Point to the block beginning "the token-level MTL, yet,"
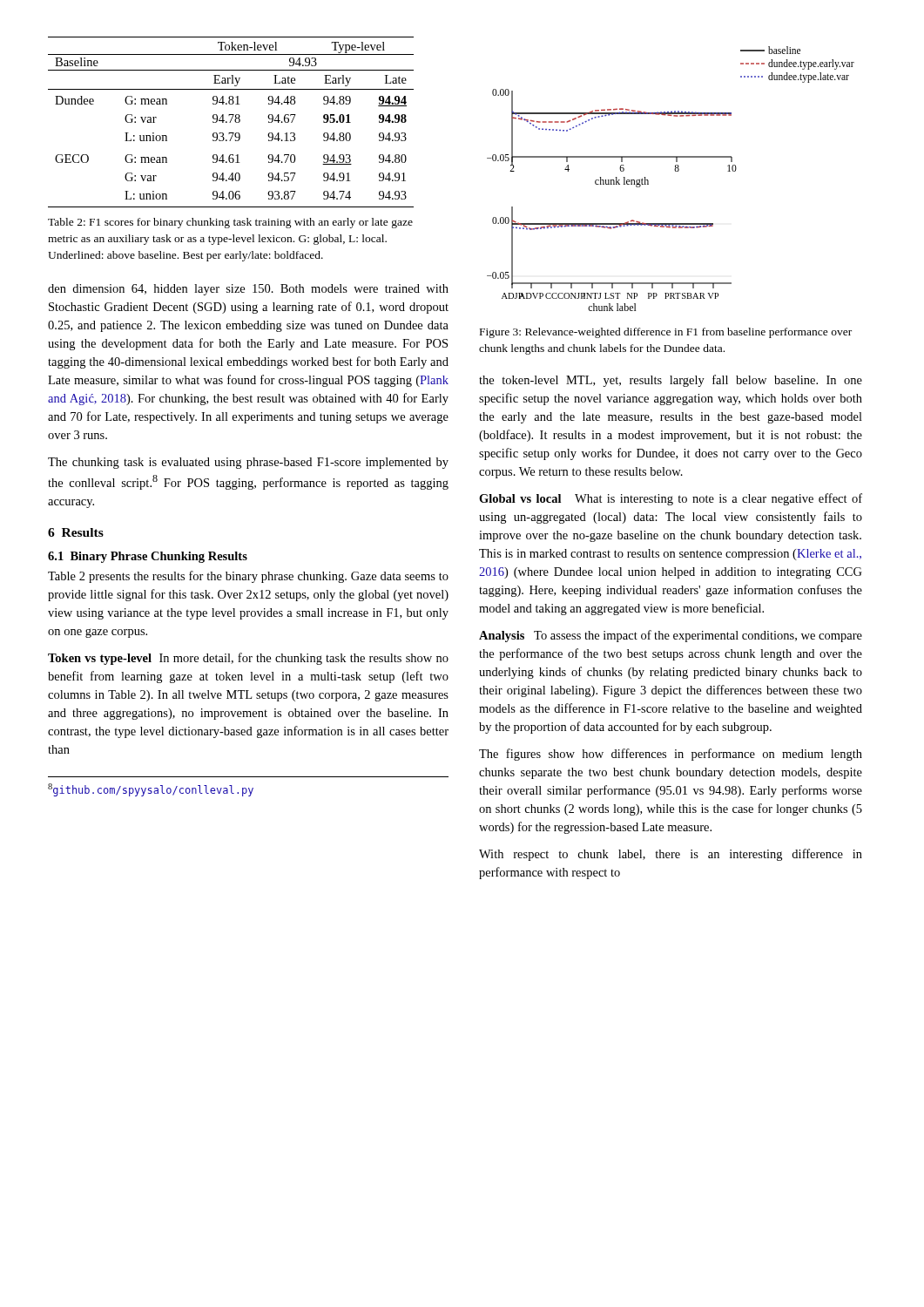 [x=671, y=425]
